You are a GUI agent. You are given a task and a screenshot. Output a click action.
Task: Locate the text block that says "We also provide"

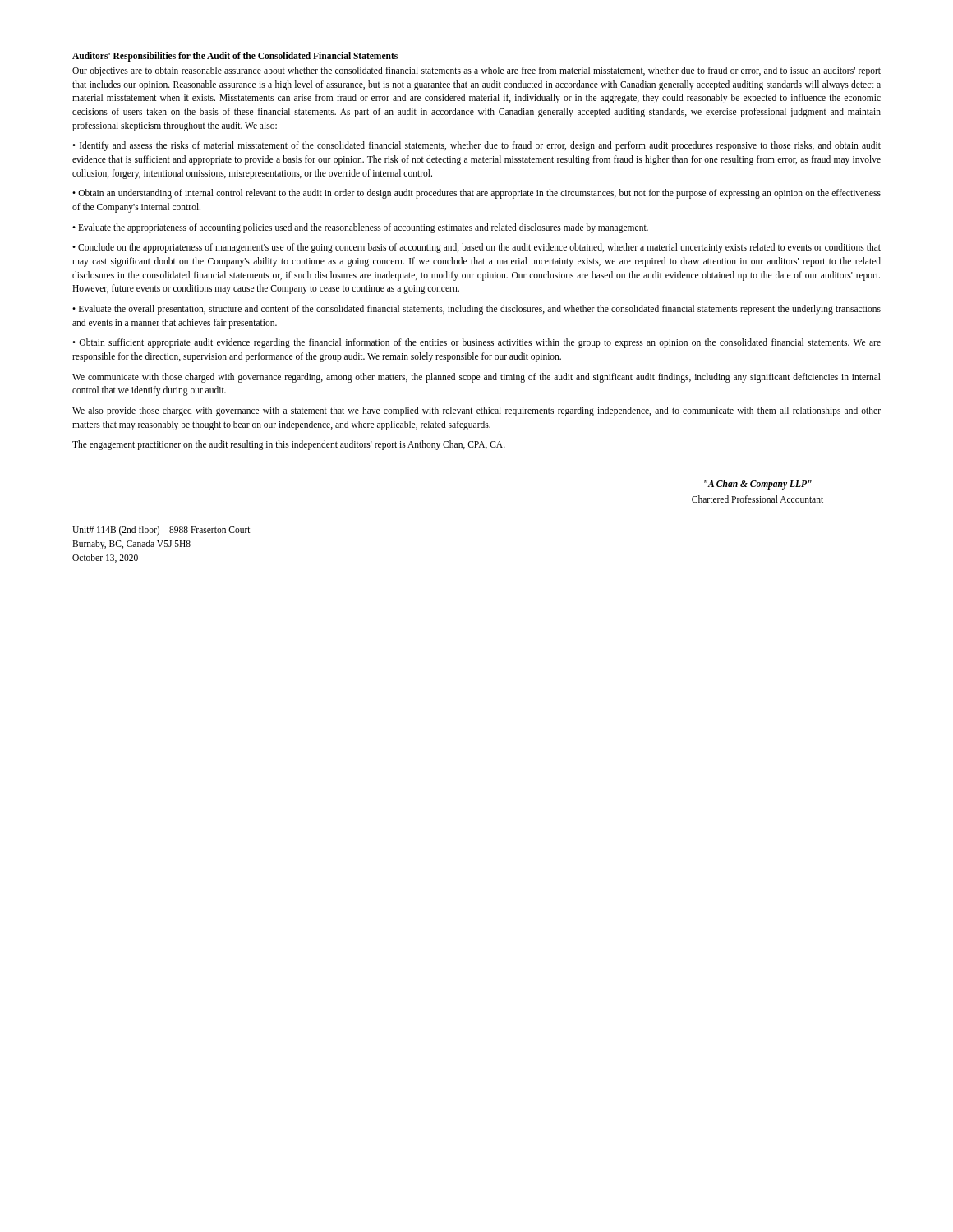476,418
